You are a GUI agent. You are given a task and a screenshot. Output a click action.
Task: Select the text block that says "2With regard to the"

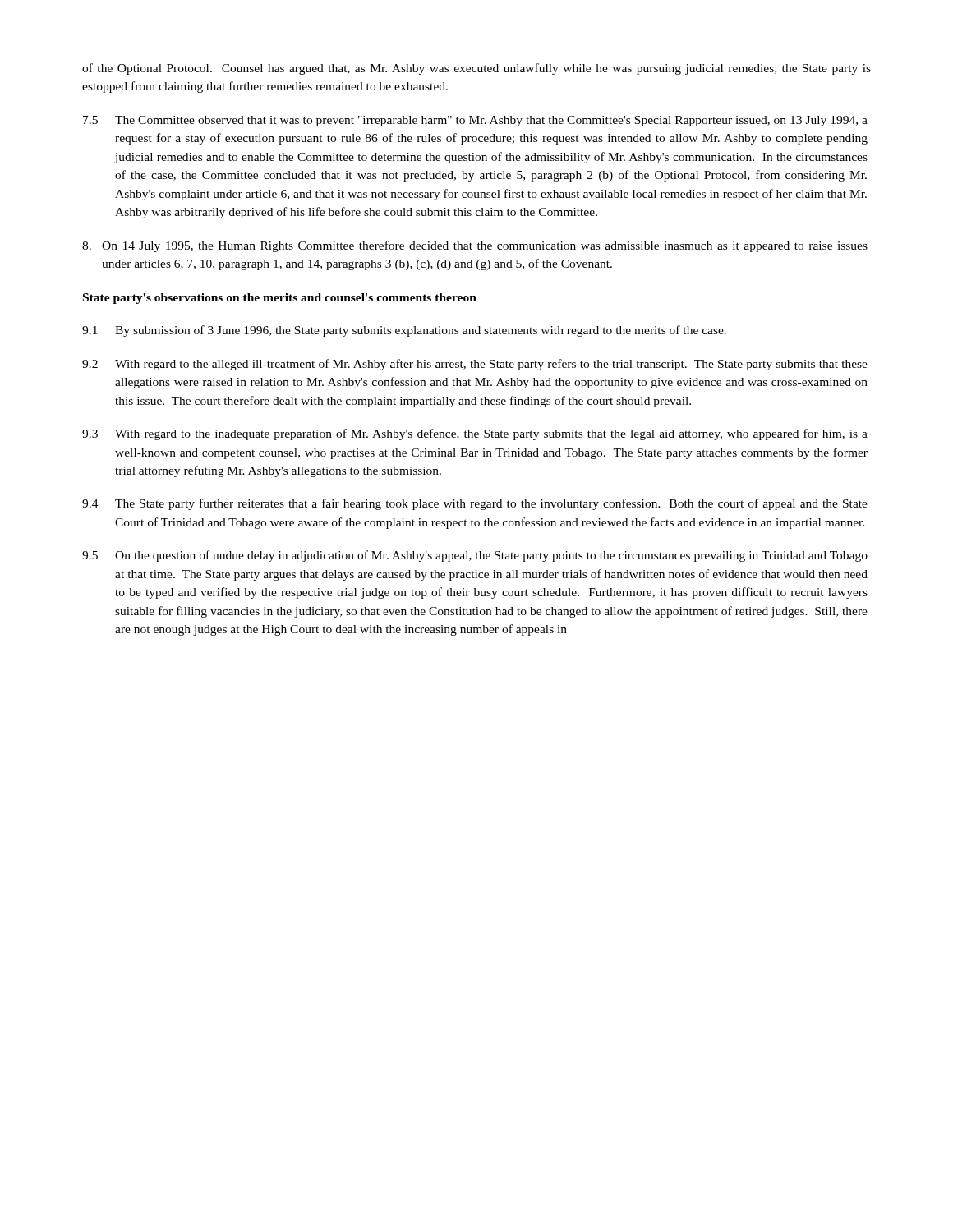(475, 382)
